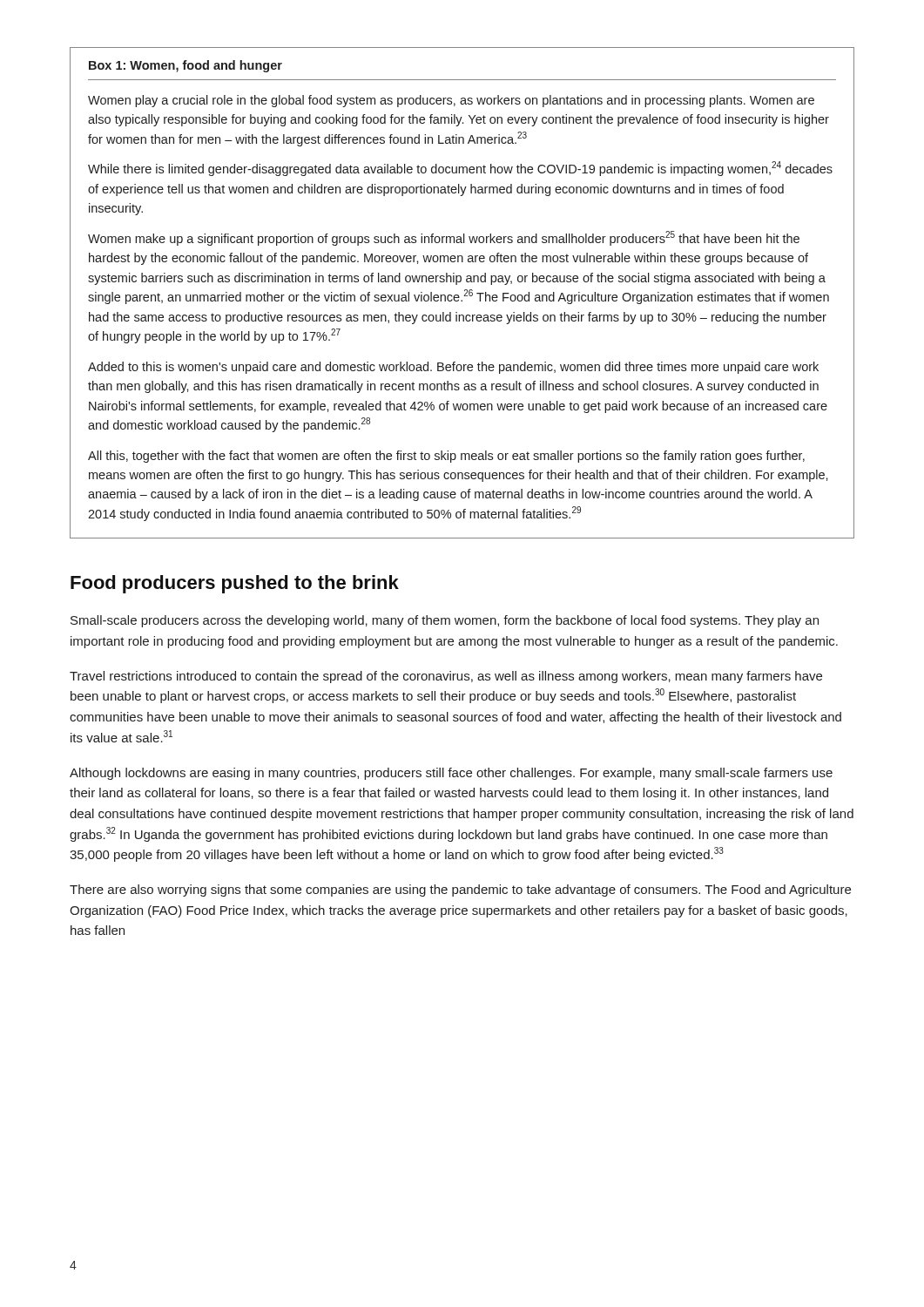Click the passage that begins "Small-scale producers across"
This screenshot has height=1307, width=924.
(x=454, y=631)
